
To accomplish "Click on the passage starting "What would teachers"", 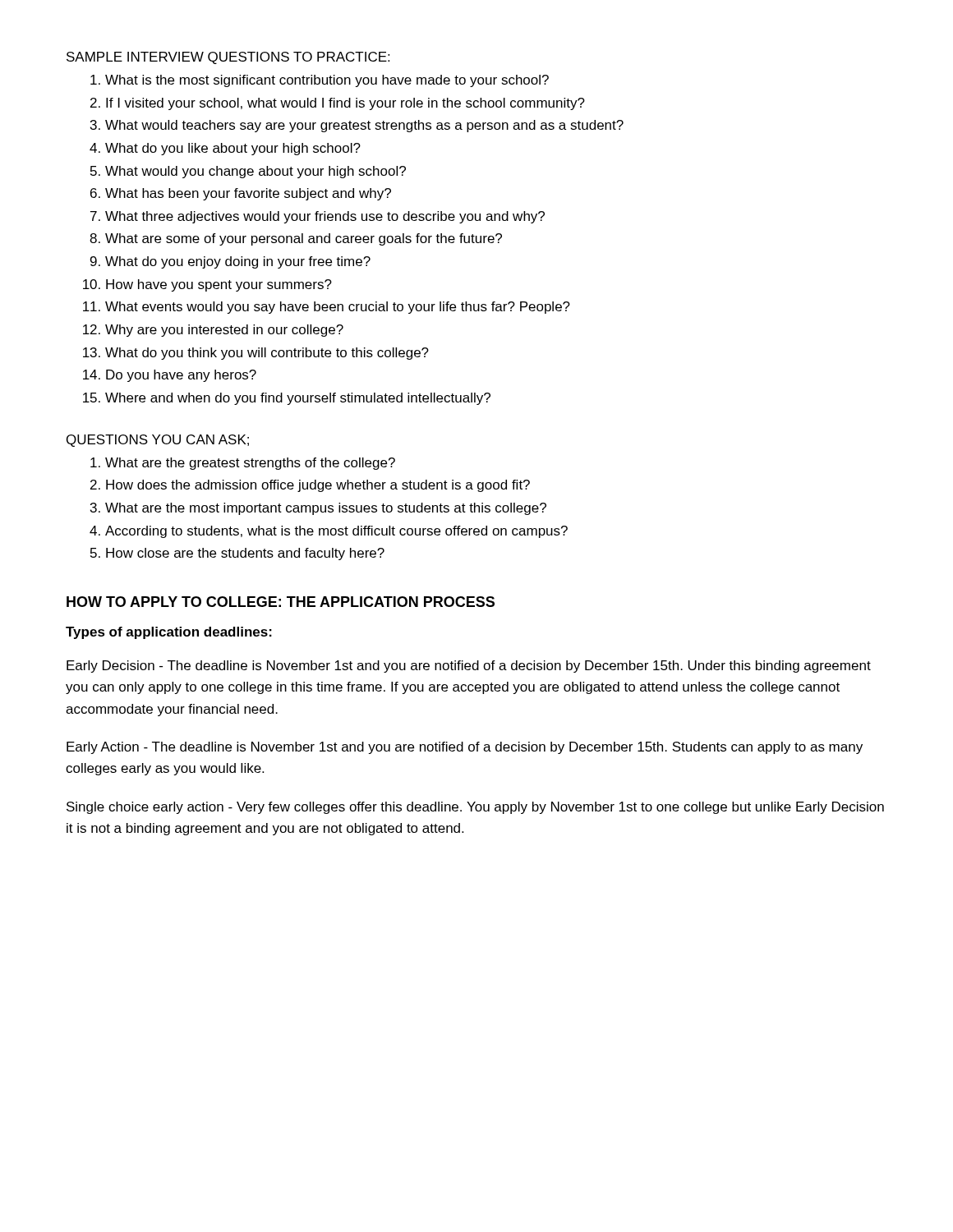I will 364,125.
